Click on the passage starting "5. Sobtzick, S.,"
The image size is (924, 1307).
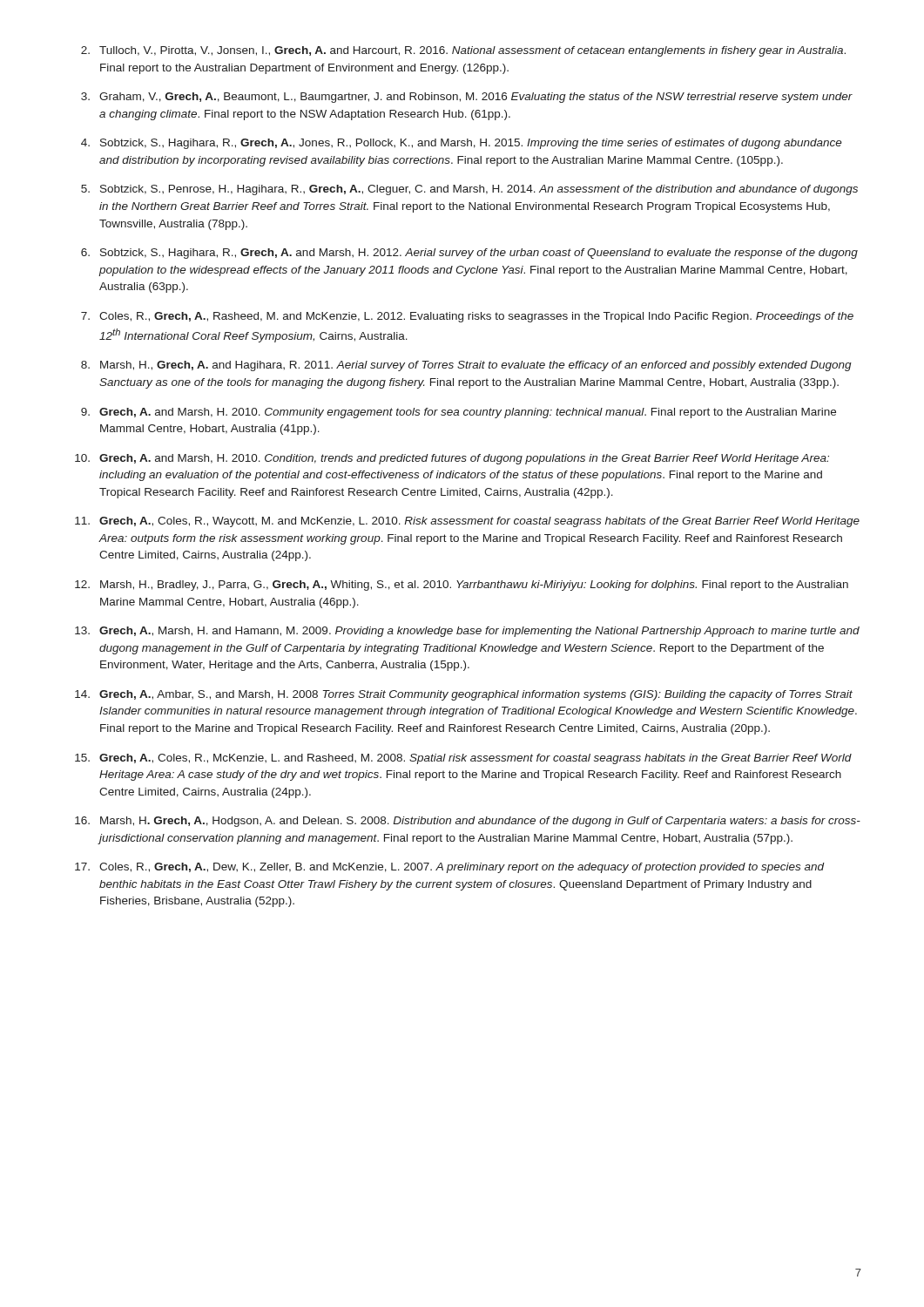click(x=462, y=206)
